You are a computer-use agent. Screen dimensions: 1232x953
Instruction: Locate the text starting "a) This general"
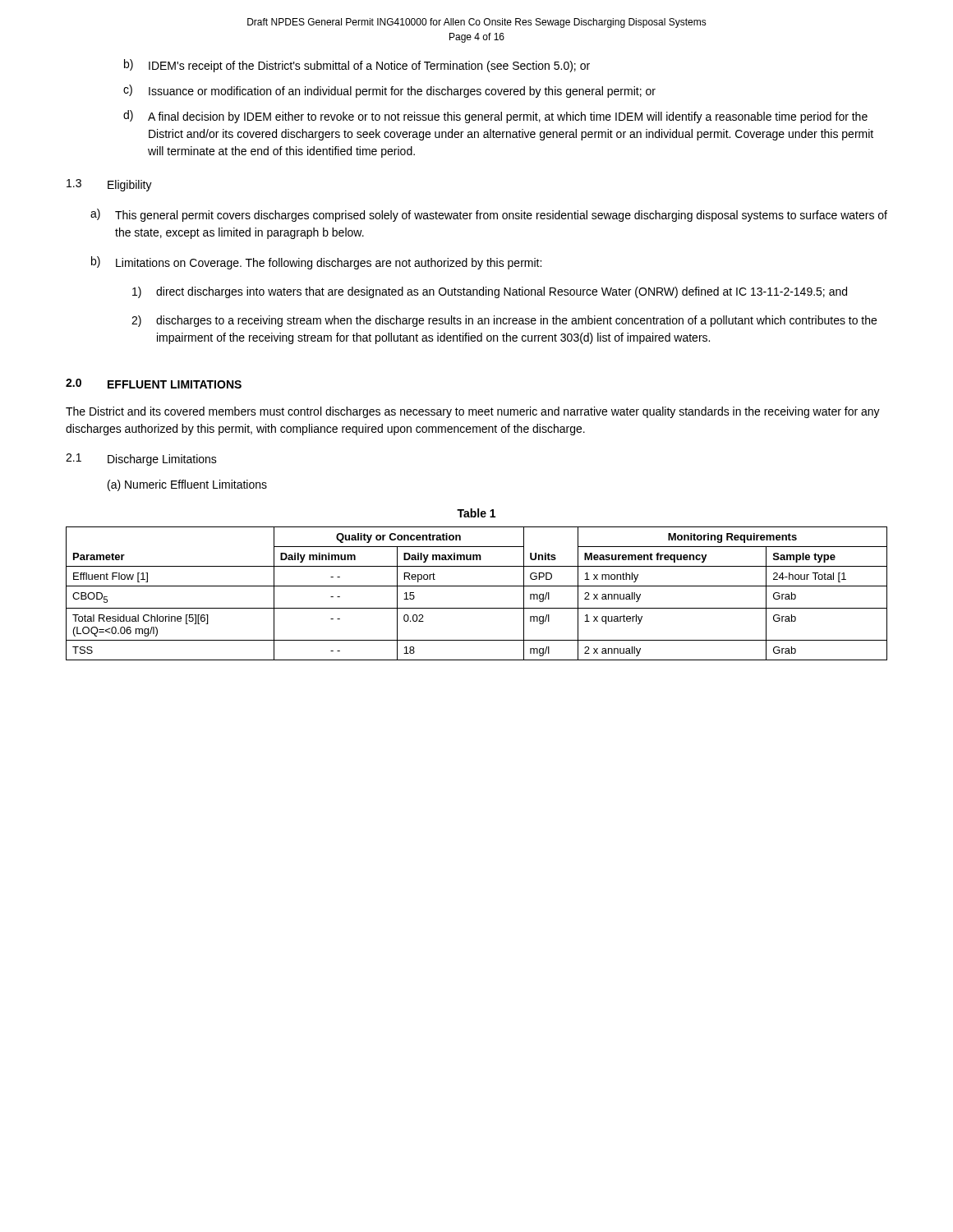(x=489, y=224)
